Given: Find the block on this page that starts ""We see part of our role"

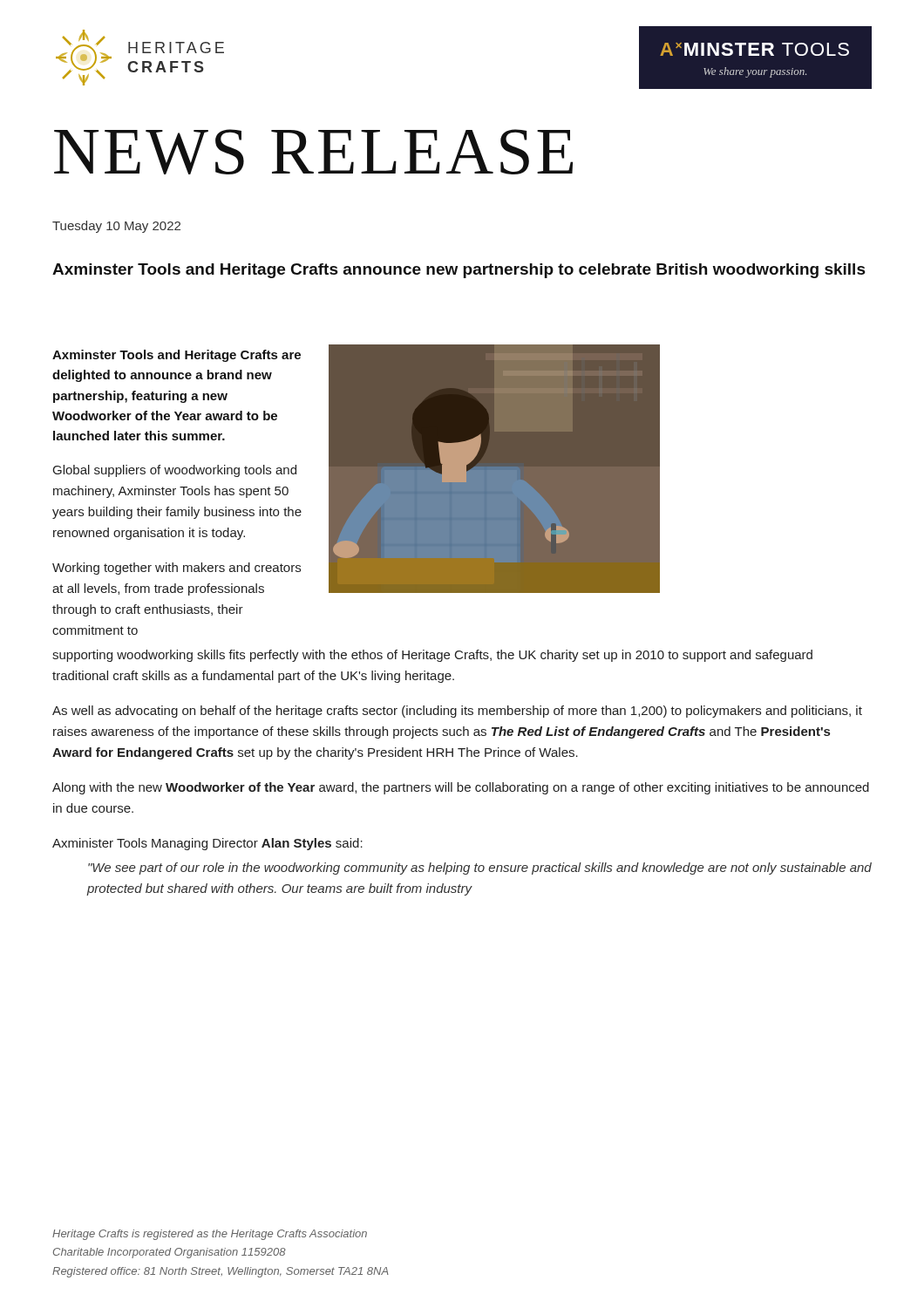Looking at the screenshot, I should [479, 878].
